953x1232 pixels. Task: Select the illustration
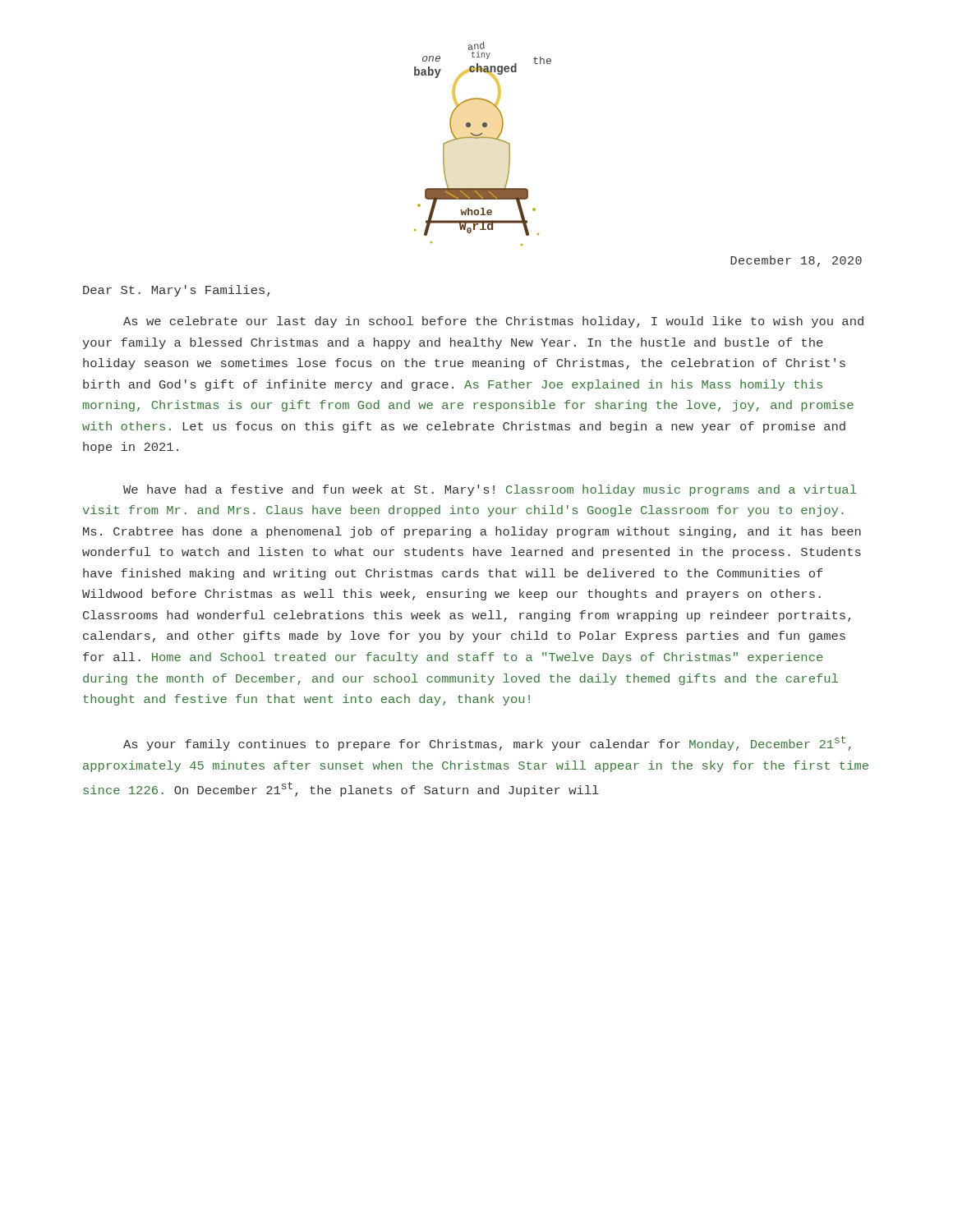pyautogui.click(x=476, y=142)
